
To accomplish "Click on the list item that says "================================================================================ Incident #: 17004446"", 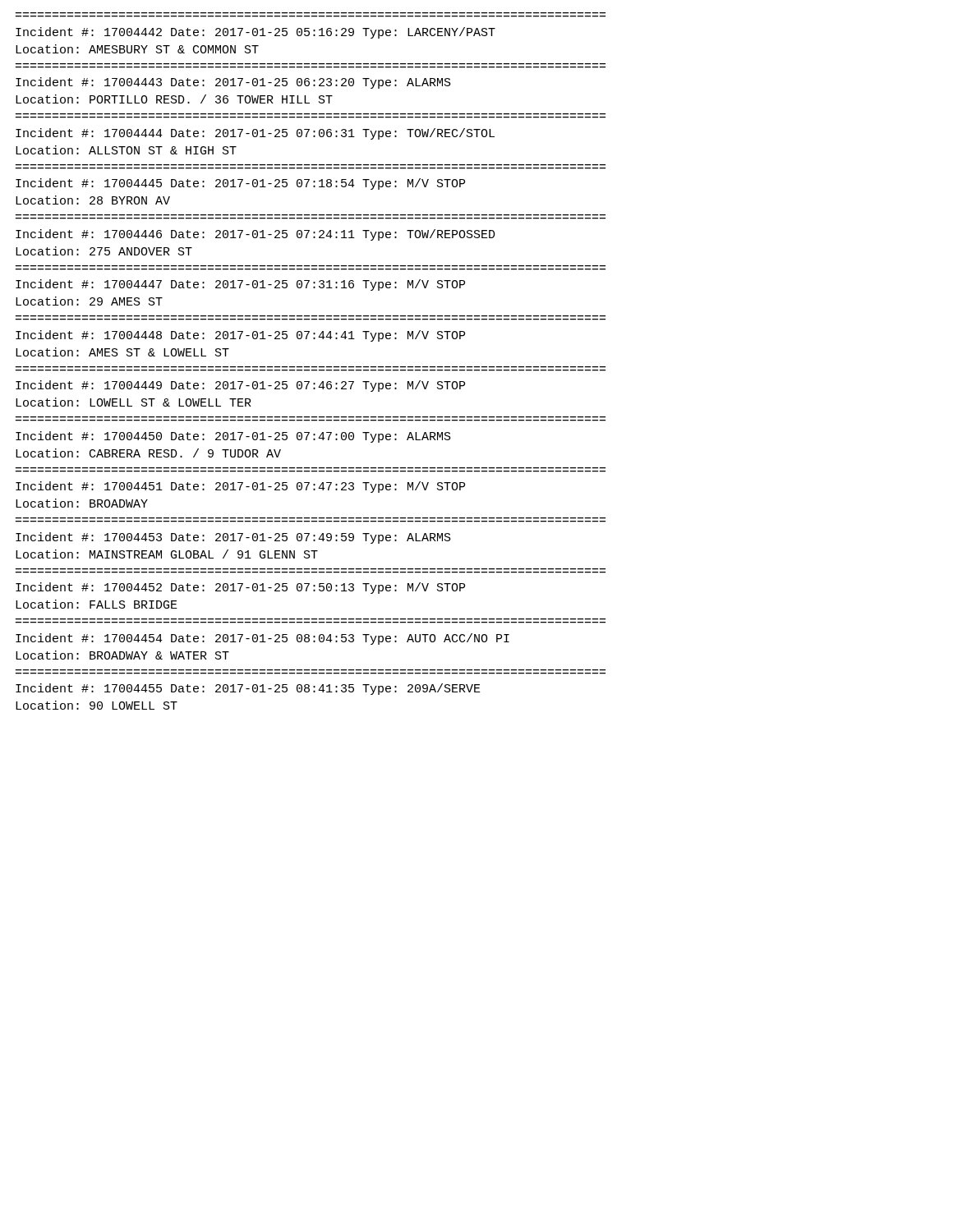I will [x=476, y=236].
